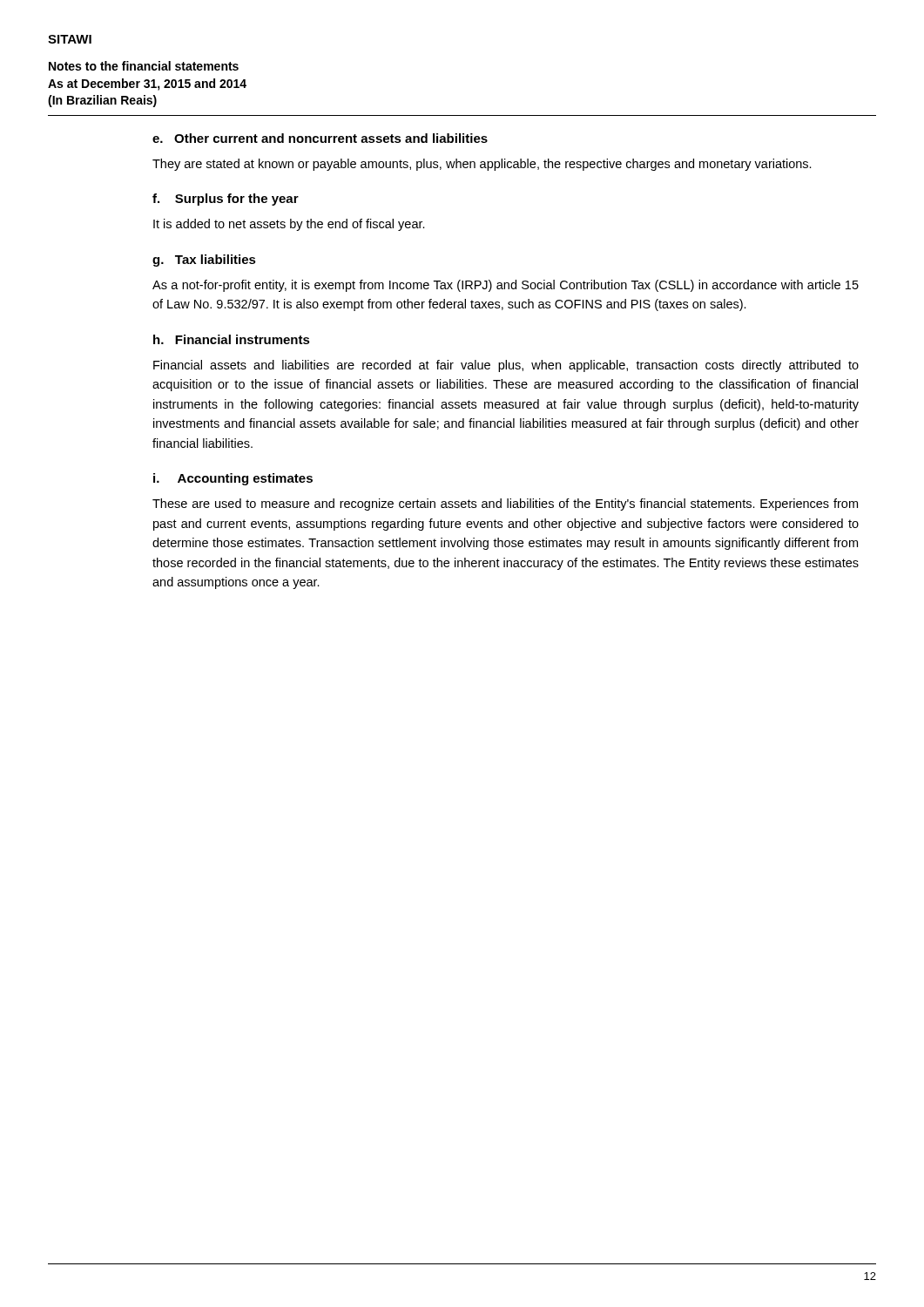Find the text block with the text "They are stated"

(482, 164)
